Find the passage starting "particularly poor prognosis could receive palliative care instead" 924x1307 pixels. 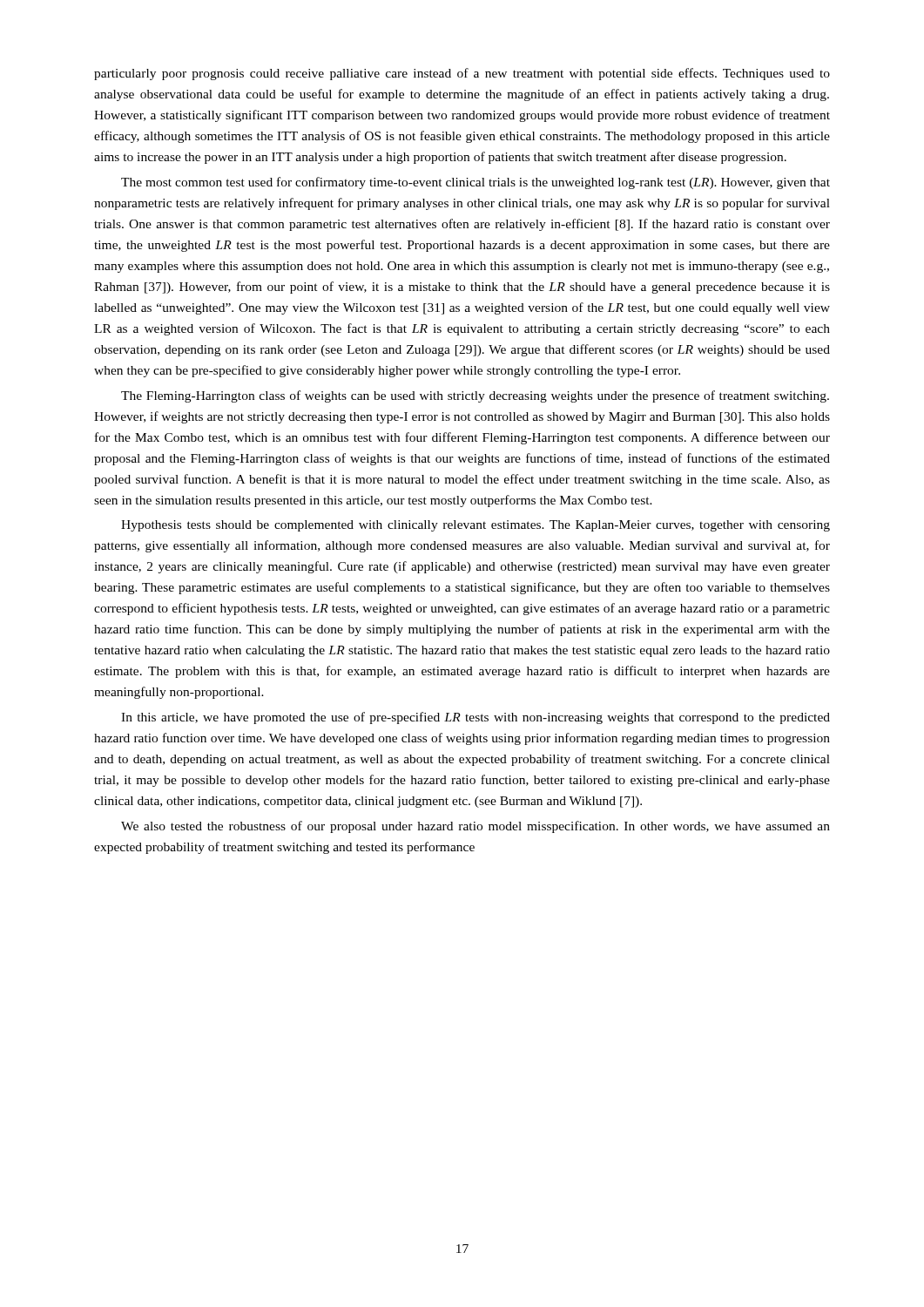(462, 460)
